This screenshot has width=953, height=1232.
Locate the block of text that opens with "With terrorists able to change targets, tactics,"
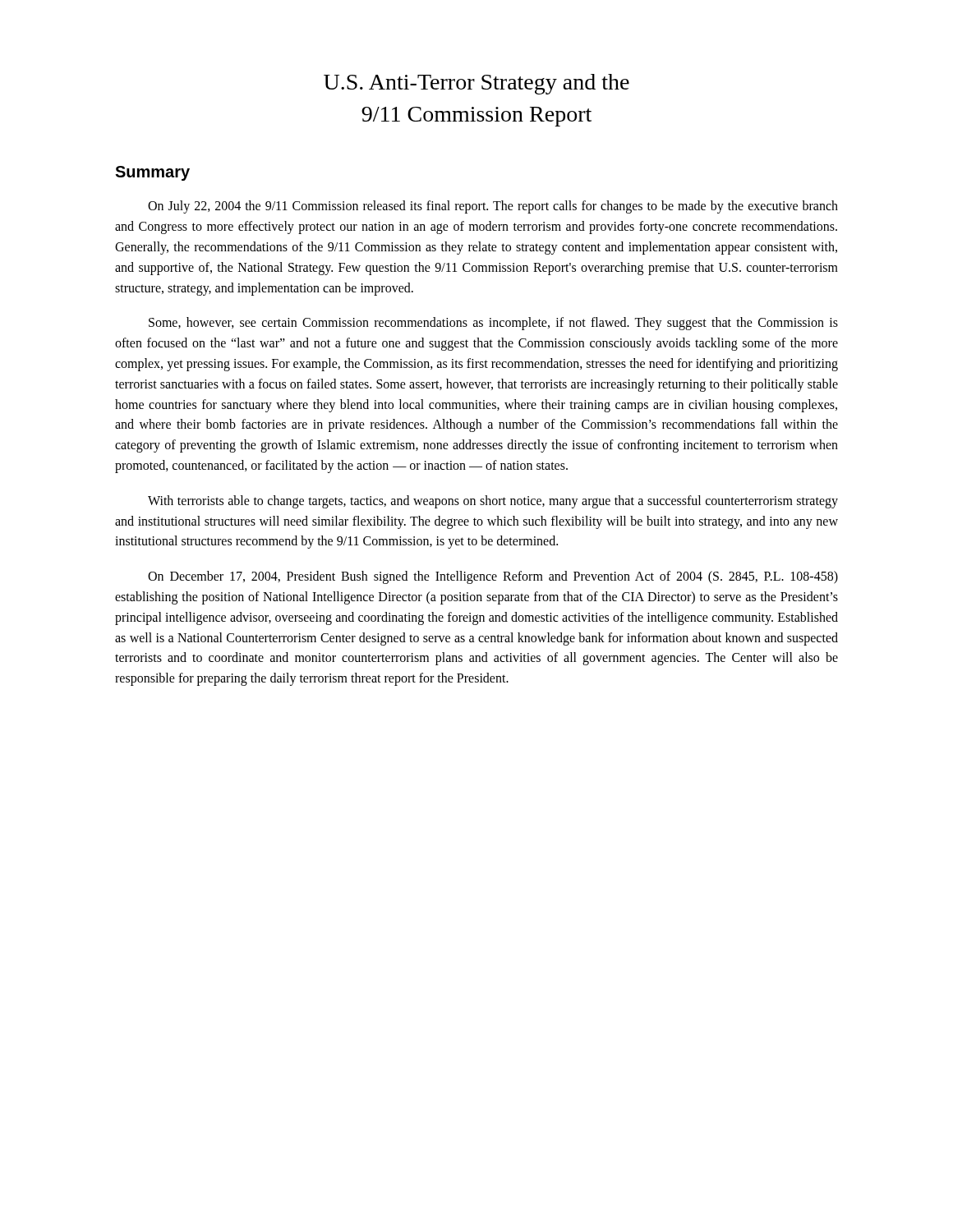(x=476, y=521)
